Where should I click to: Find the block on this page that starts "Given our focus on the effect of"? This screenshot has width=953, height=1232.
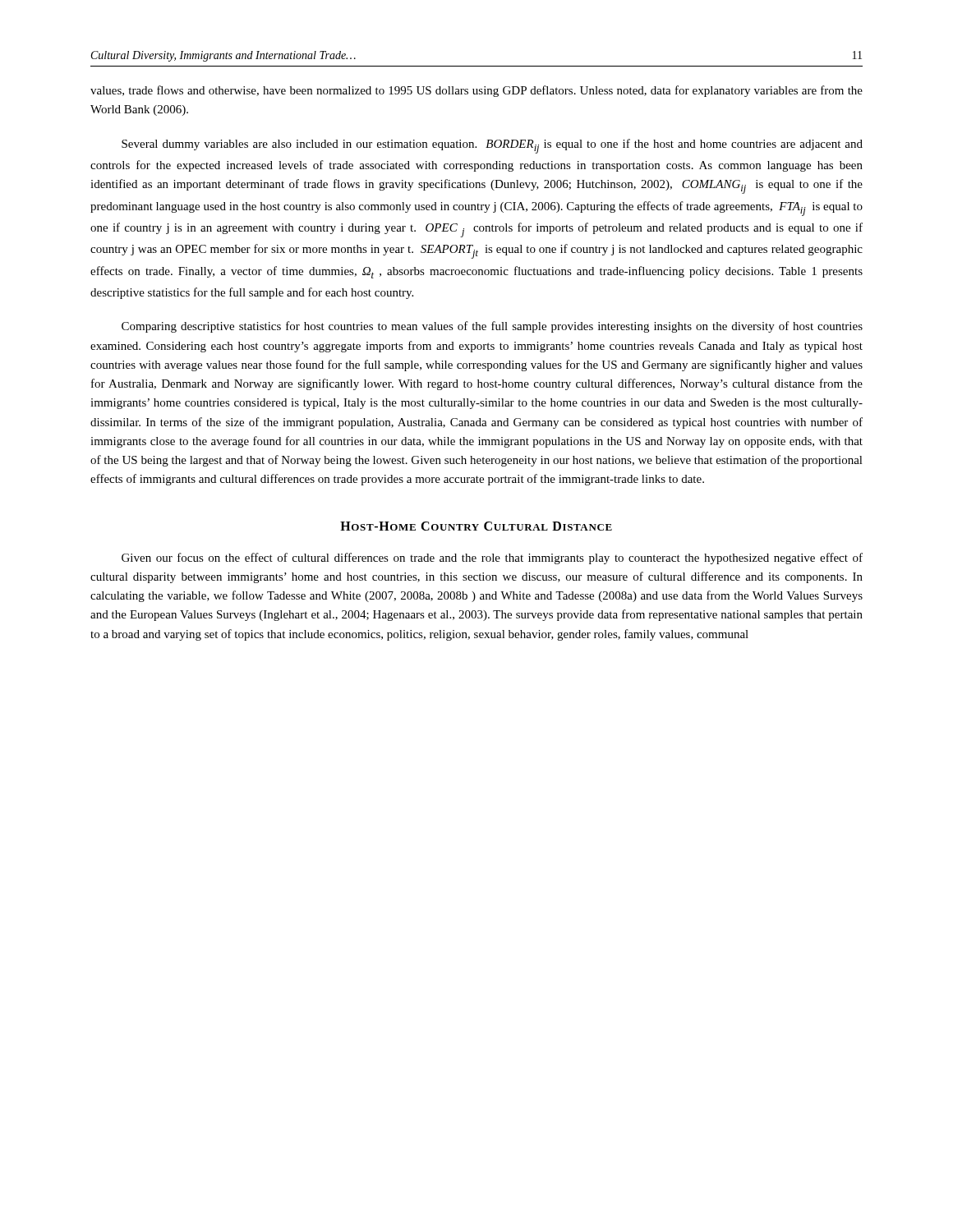(x=476, y=595)
